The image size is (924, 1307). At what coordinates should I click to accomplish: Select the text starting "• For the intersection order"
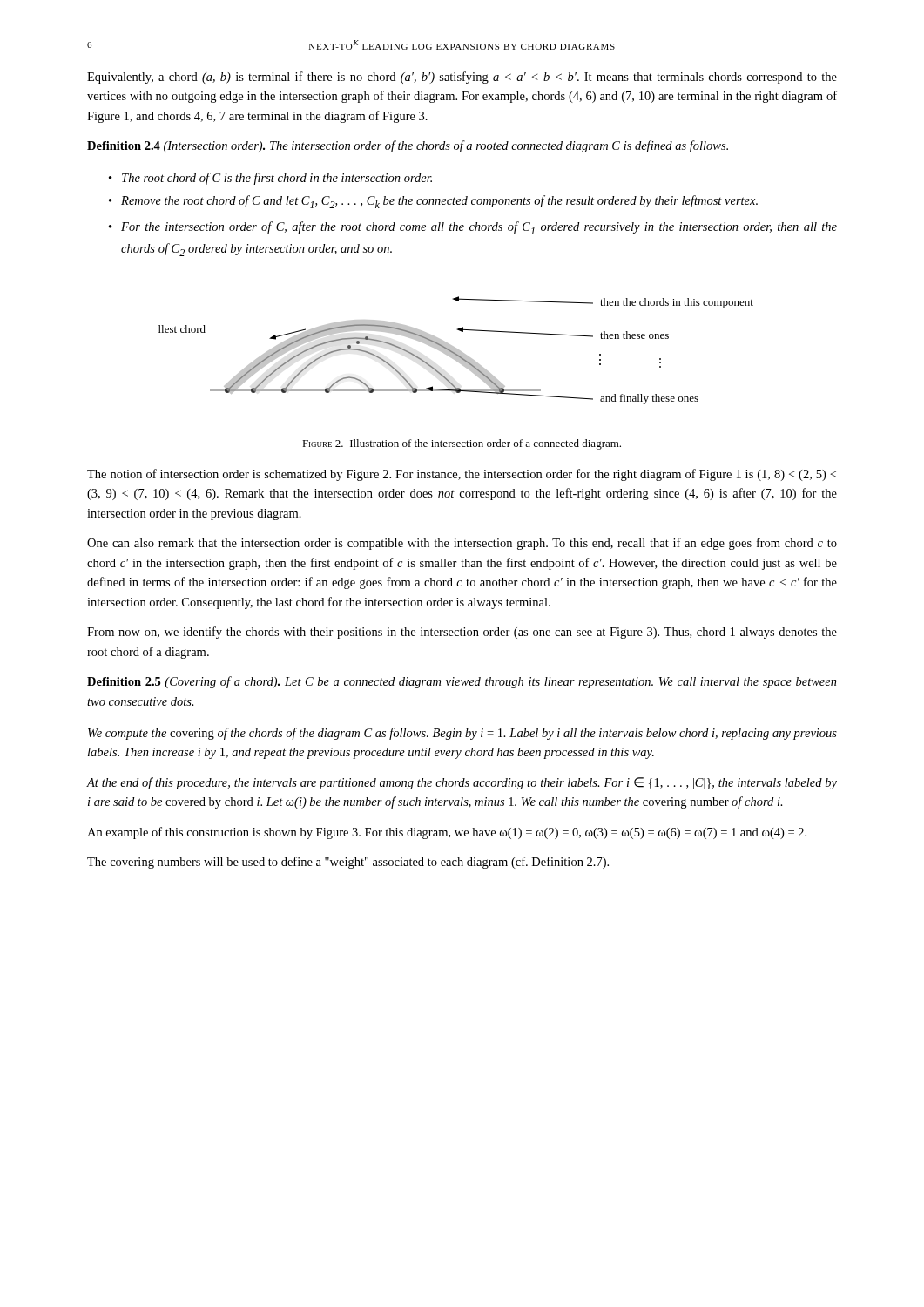coord(472,239)
